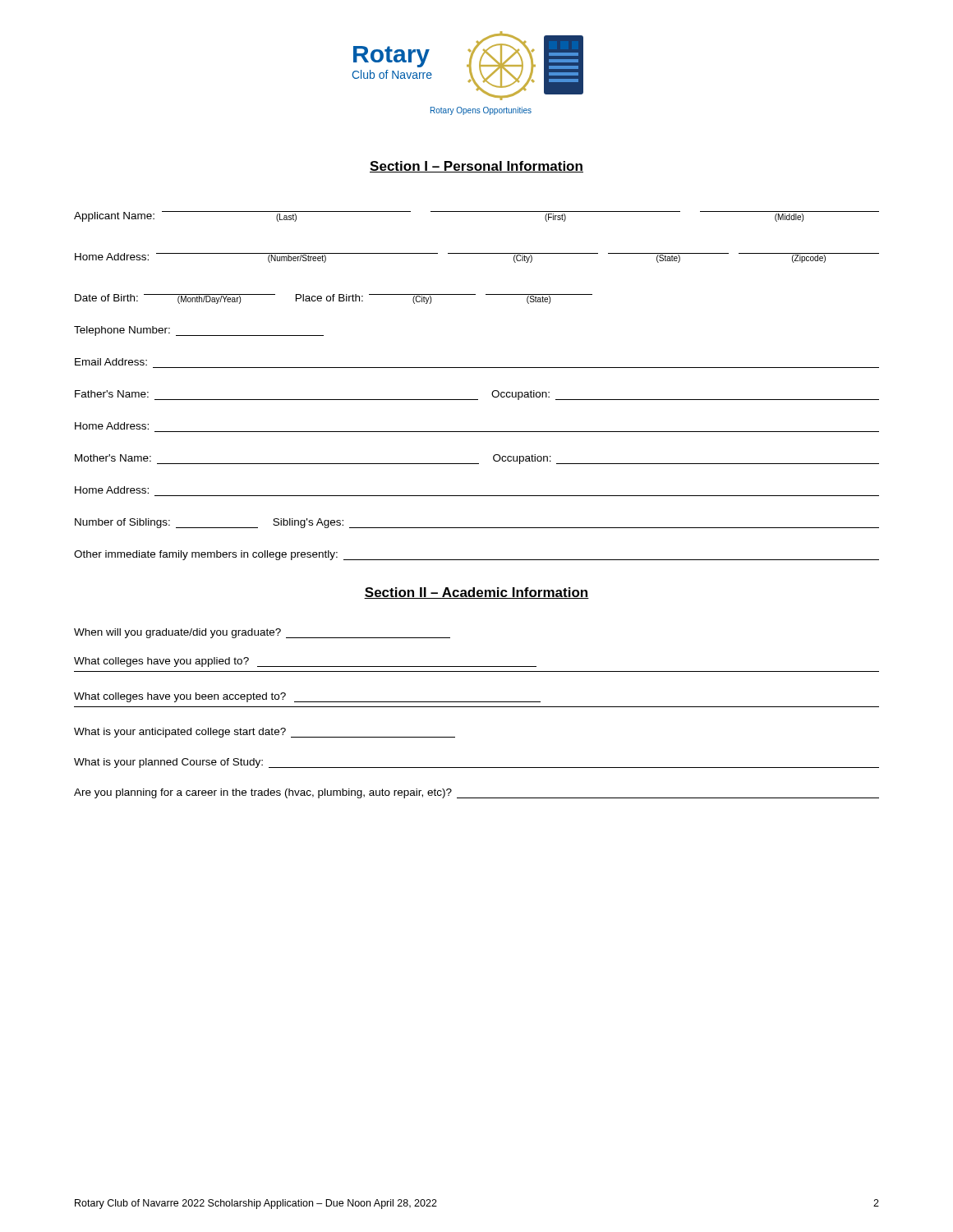
Task: Click on the element starting "What is your planned Course of"
Action: click(476, 761)
